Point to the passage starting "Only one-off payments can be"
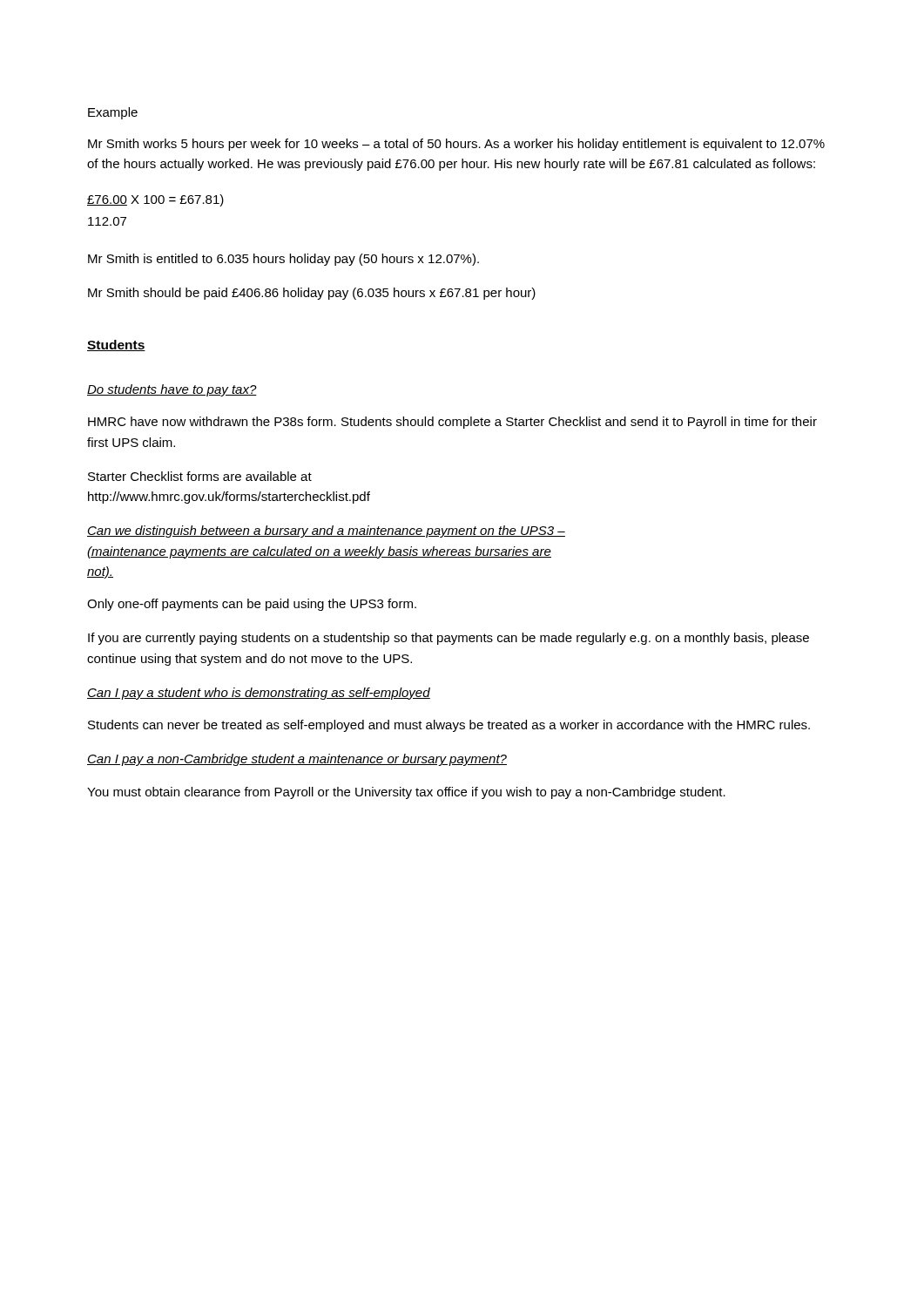The height and width of the screenshot is (1307, 924). pos(252,603)
